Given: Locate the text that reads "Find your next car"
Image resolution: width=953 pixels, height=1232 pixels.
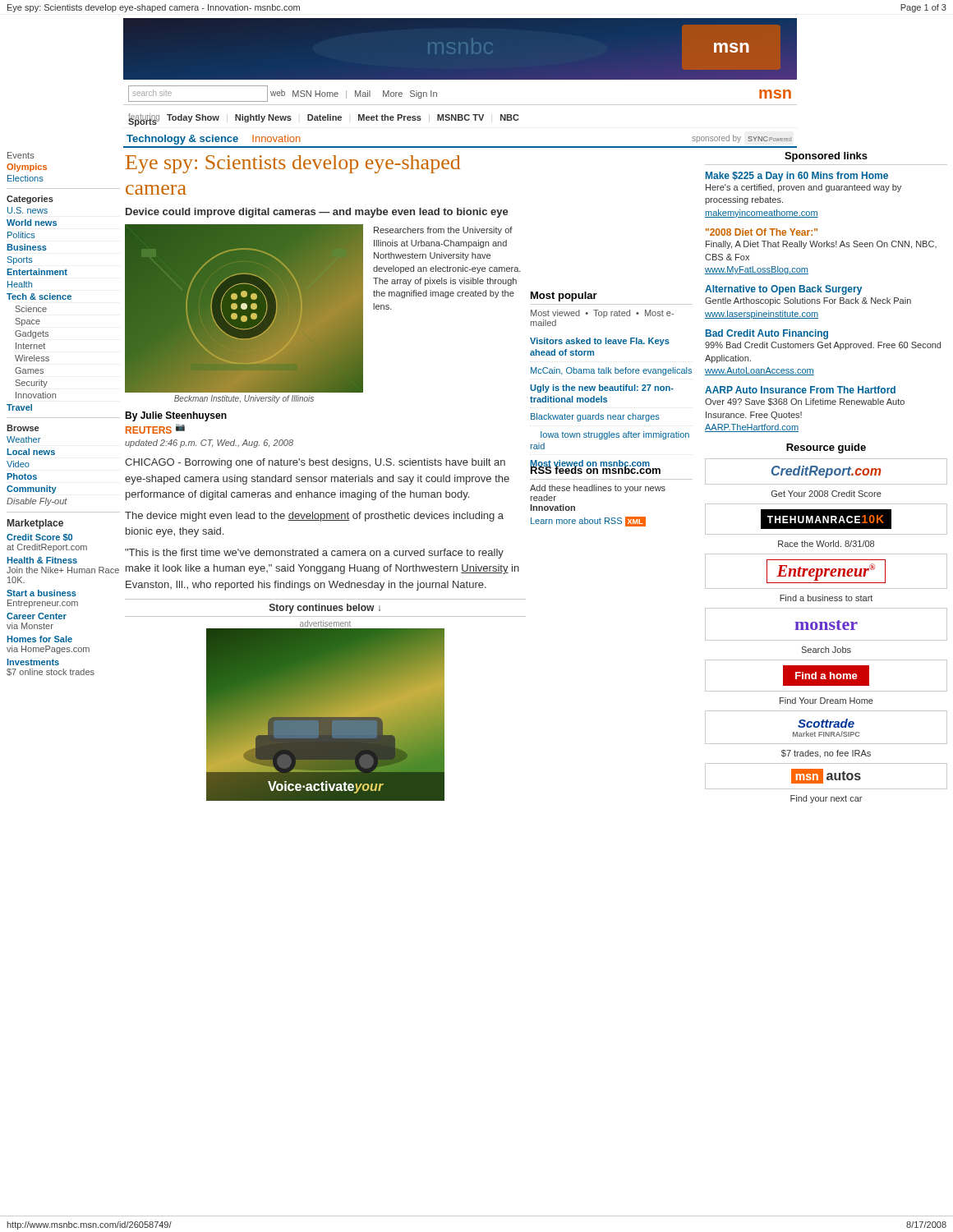Looking at the screenshot, I should [826, 799].
